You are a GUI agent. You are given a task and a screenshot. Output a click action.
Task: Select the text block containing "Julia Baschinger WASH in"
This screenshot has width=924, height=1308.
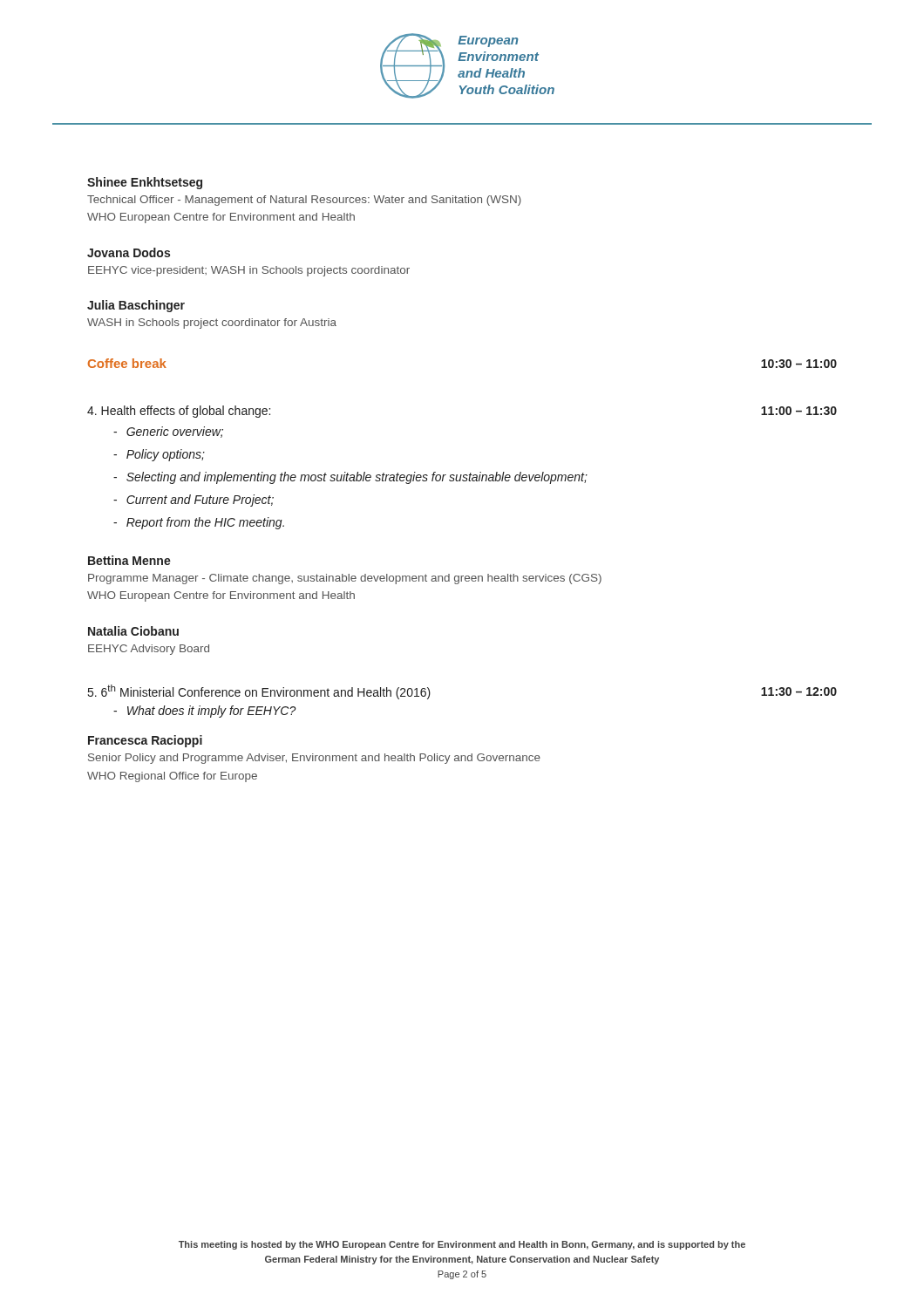click(136, 306)
